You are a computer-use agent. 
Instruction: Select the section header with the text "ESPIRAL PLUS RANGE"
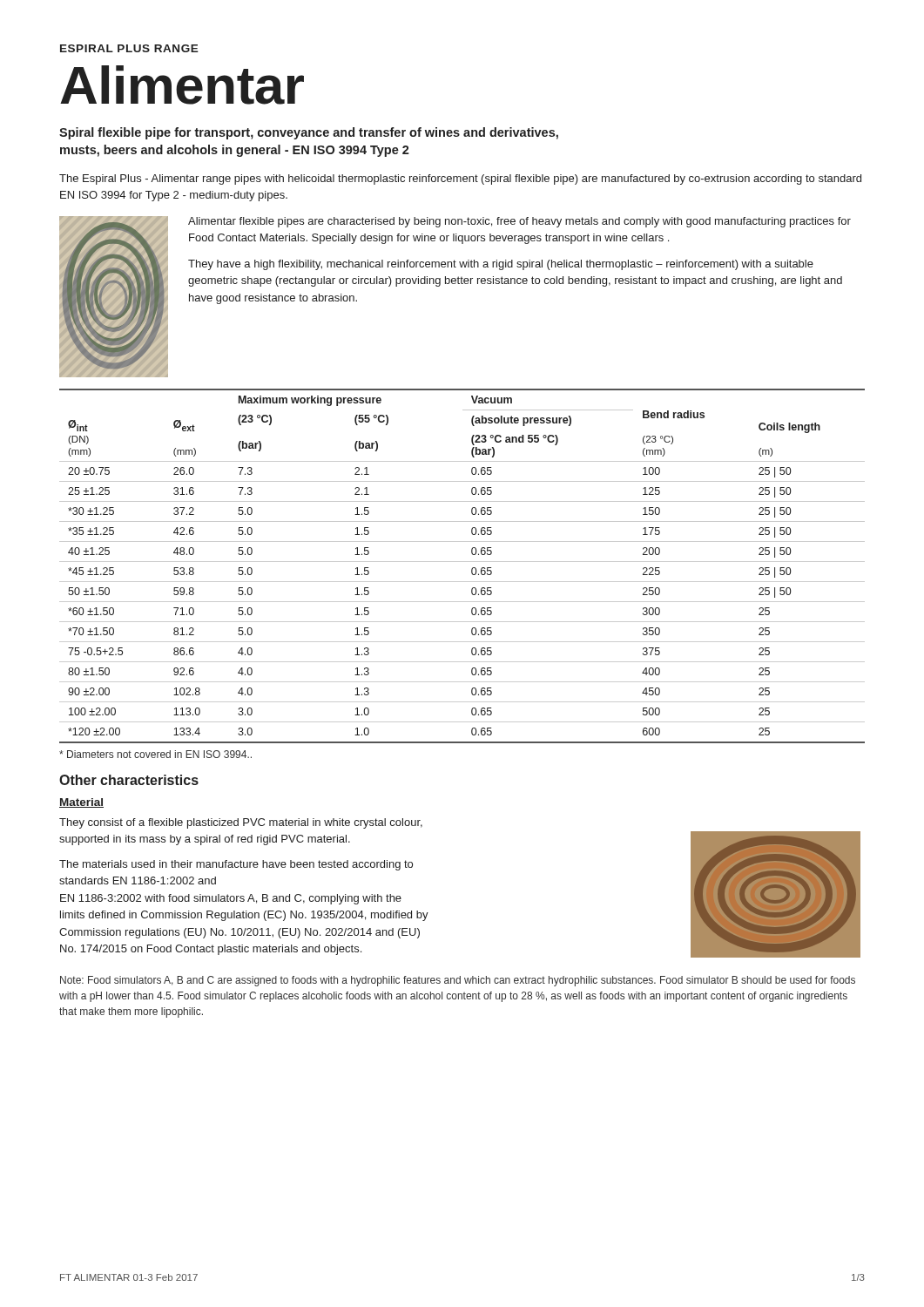pos(129,48)
